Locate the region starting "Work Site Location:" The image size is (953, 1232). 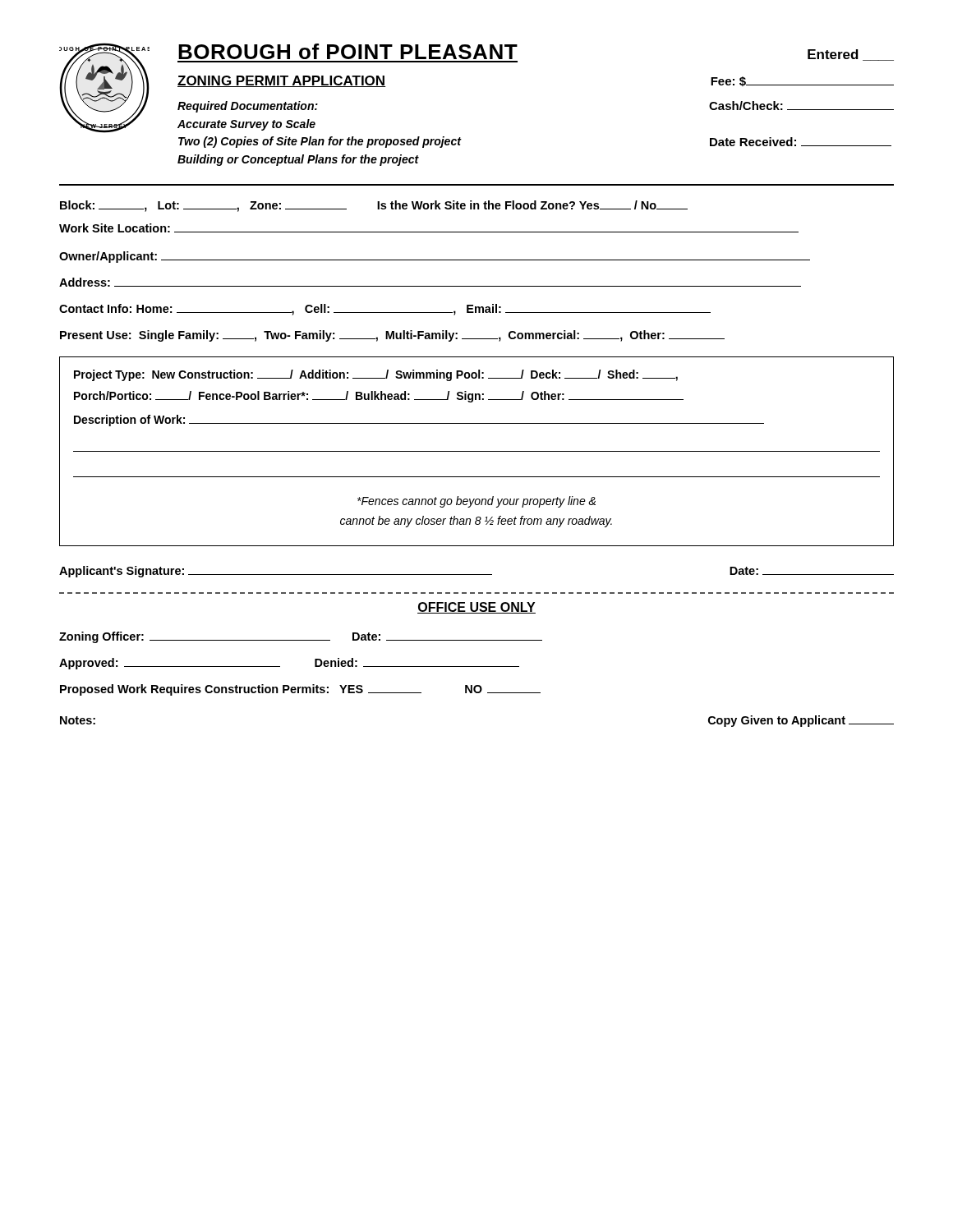click(x=429, y=228)
